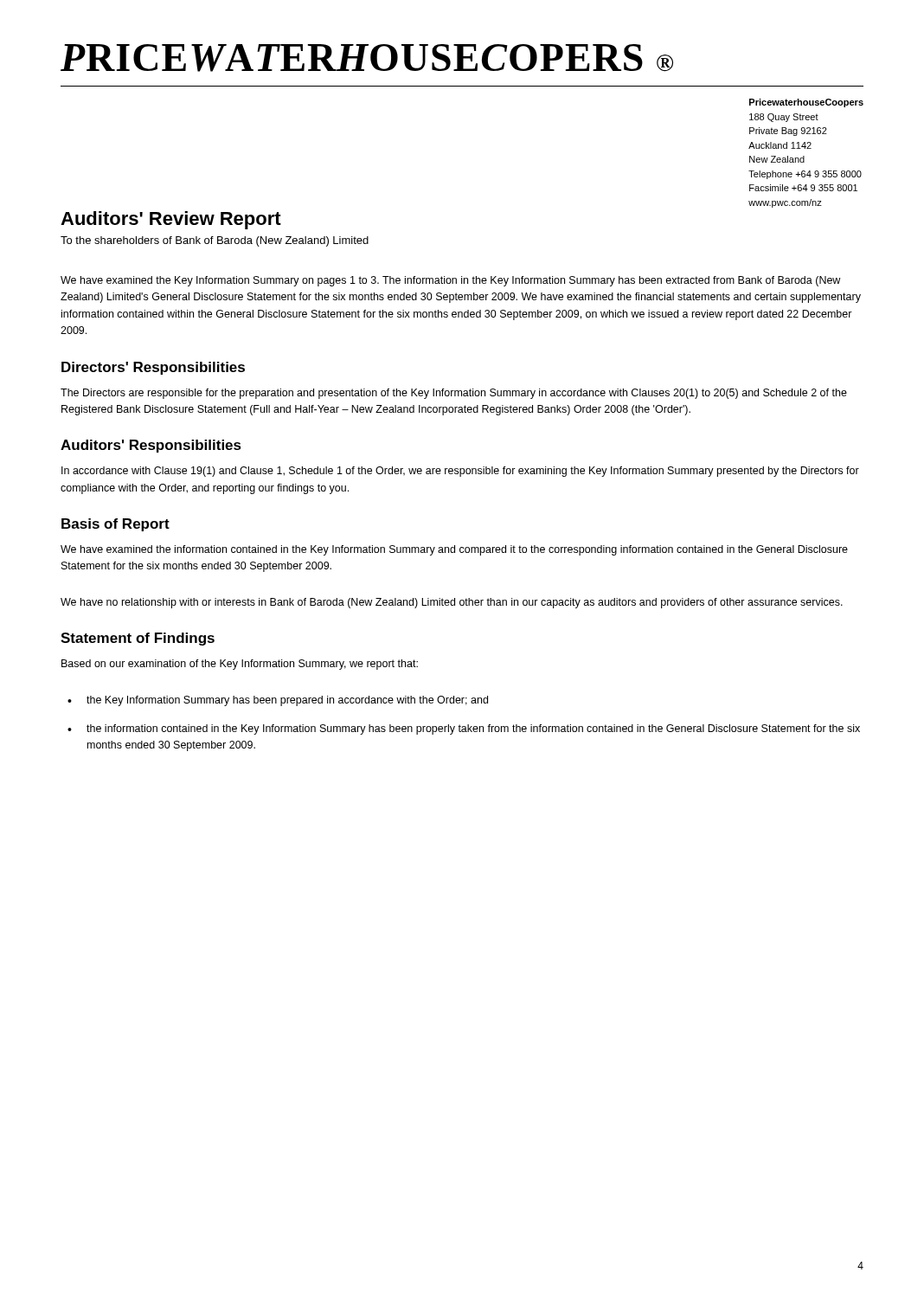
Task: Point to the passage starting "The Directors are"
Action: tap(454, 401)
